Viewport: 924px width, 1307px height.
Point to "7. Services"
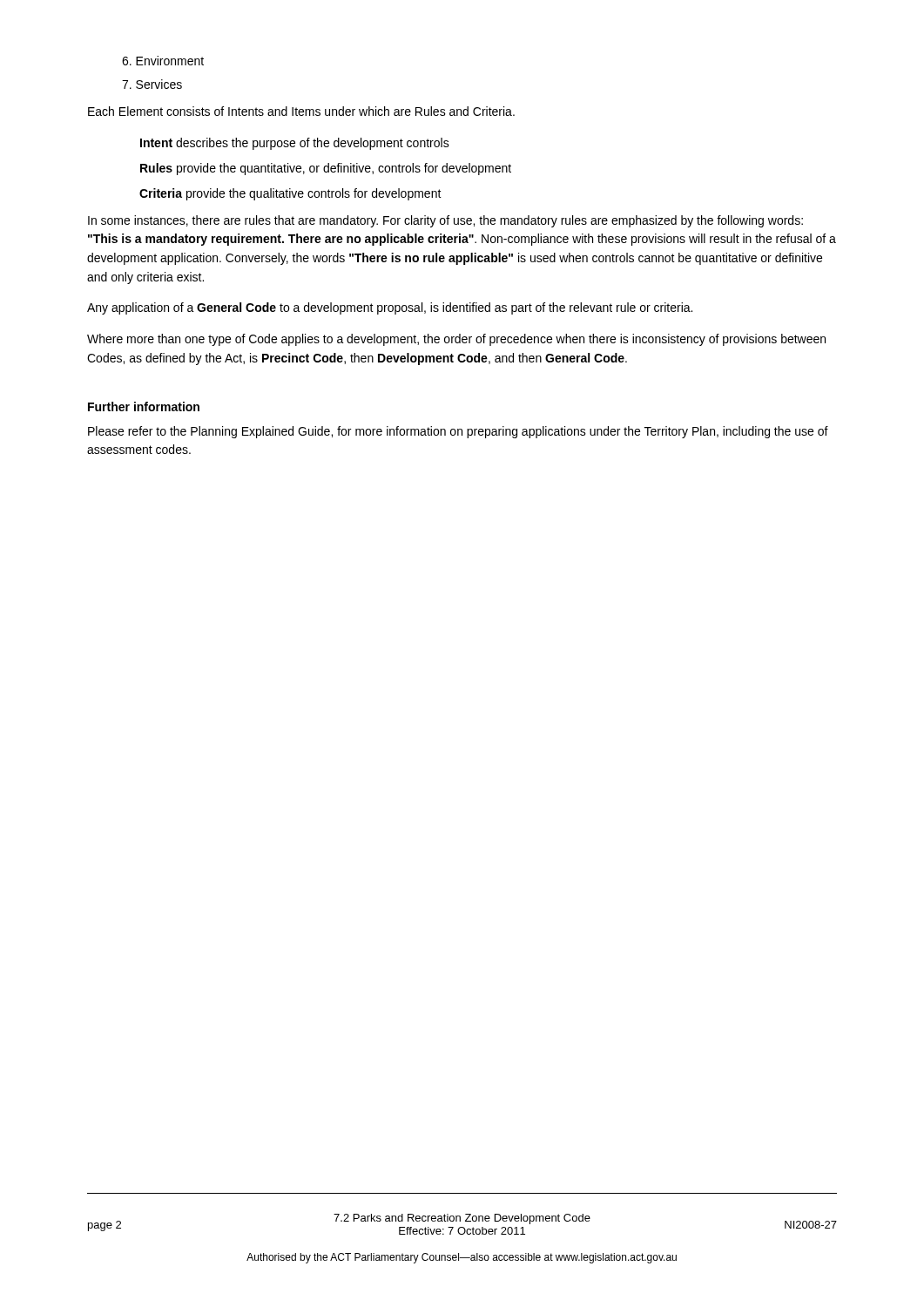(152, 84)
